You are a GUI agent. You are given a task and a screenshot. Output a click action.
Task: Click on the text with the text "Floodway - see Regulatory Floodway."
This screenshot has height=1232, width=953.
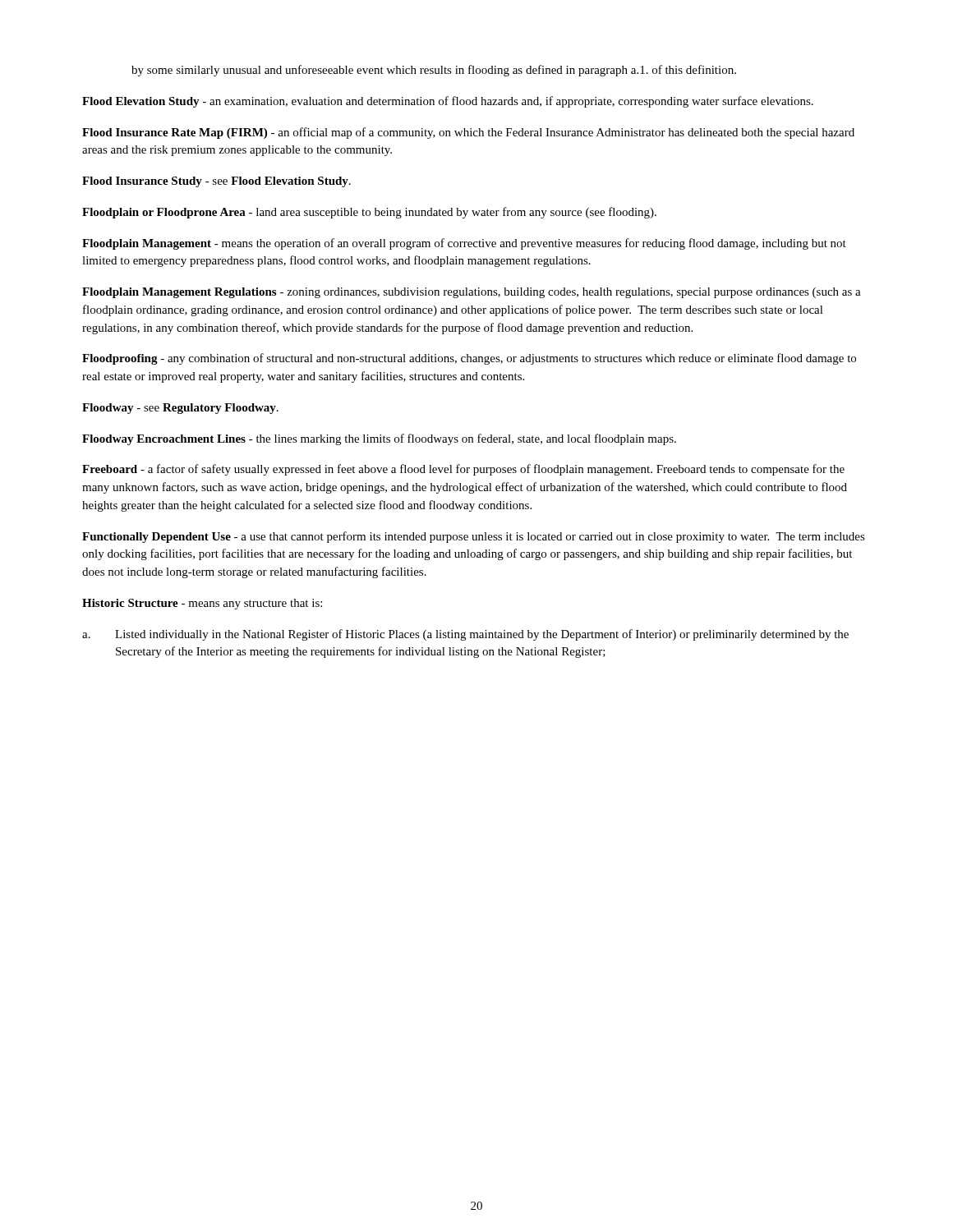[180, 409]
